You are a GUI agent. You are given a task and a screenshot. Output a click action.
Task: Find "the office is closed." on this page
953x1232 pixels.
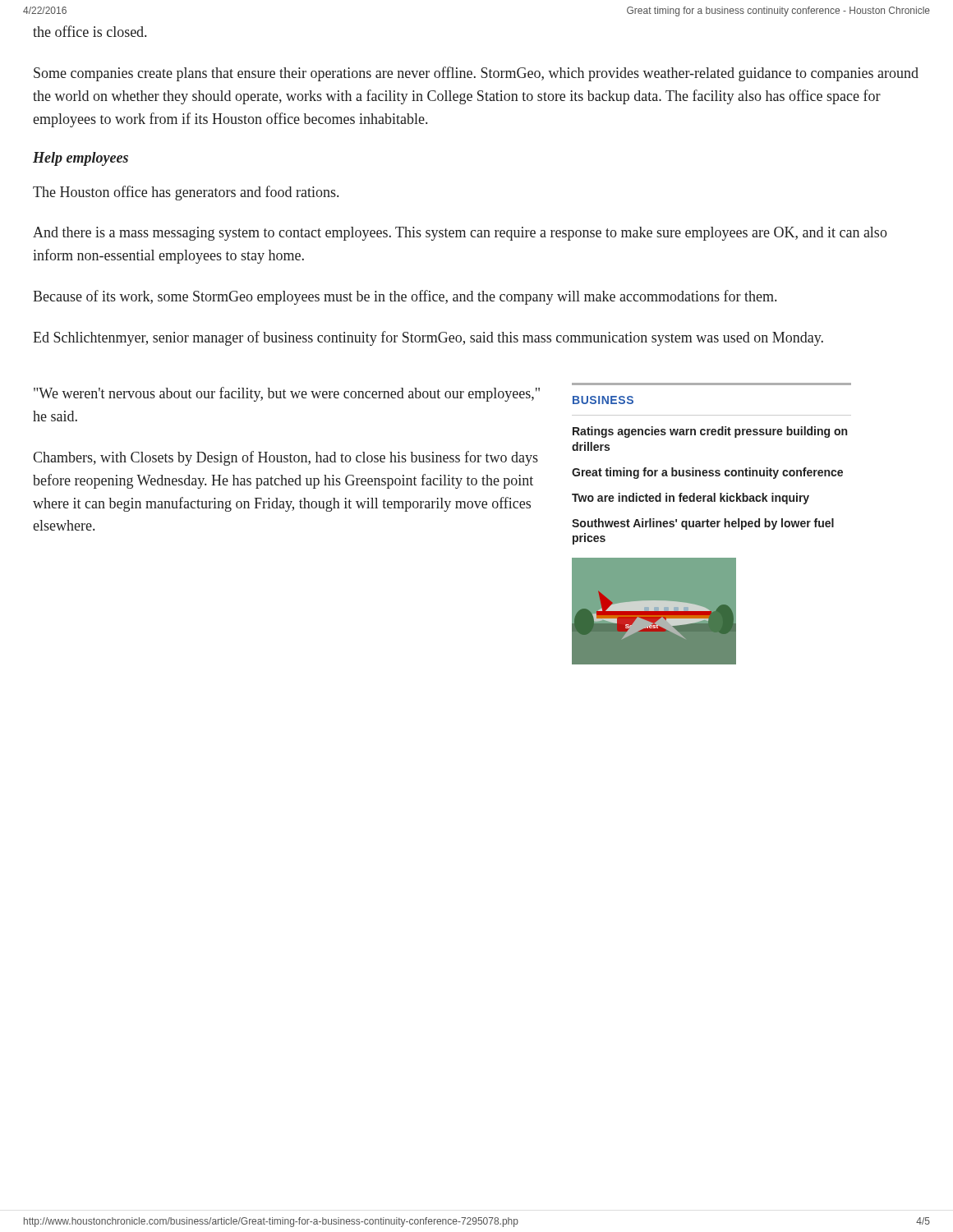90,32
